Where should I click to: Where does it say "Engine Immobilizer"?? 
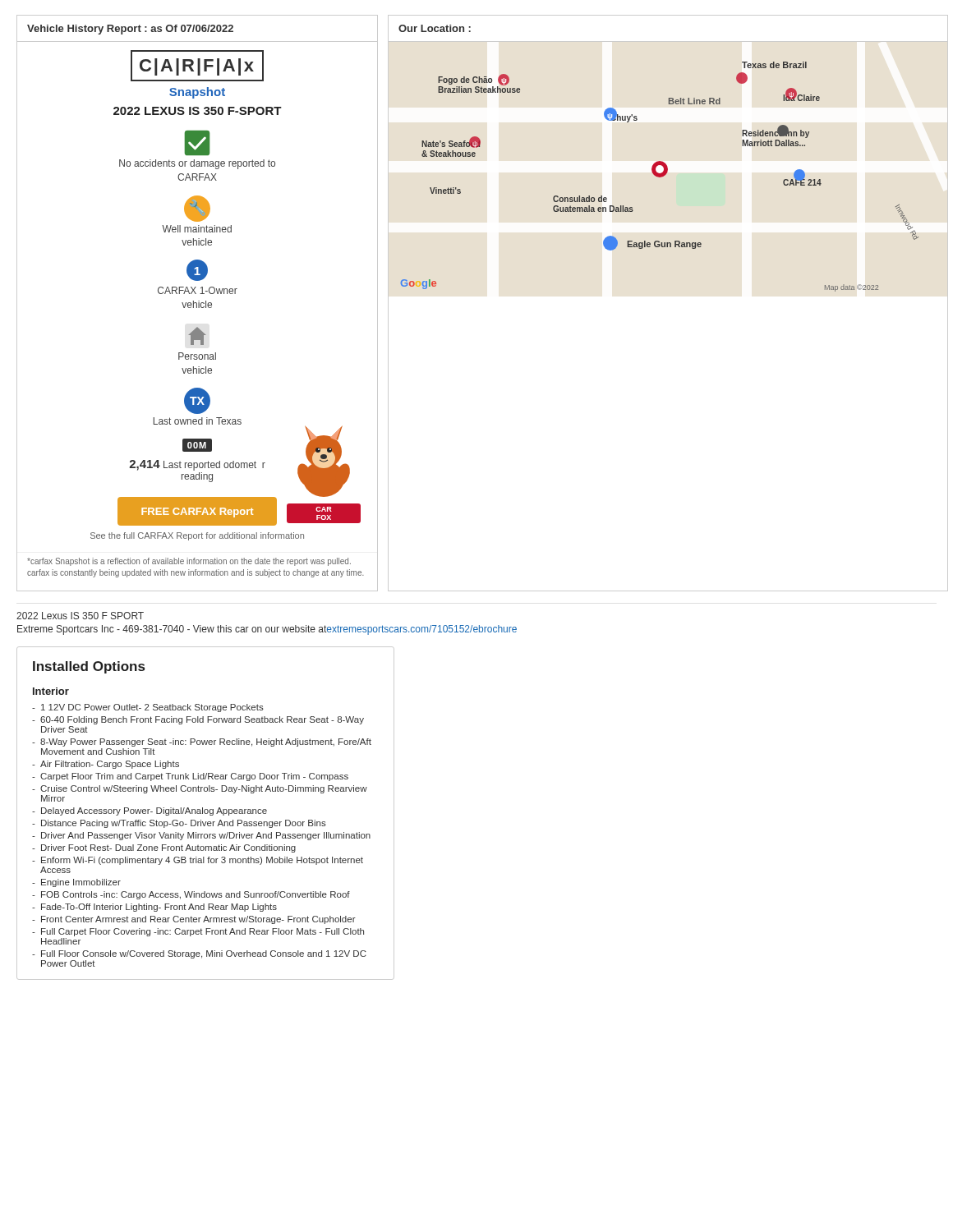(80, 882)
